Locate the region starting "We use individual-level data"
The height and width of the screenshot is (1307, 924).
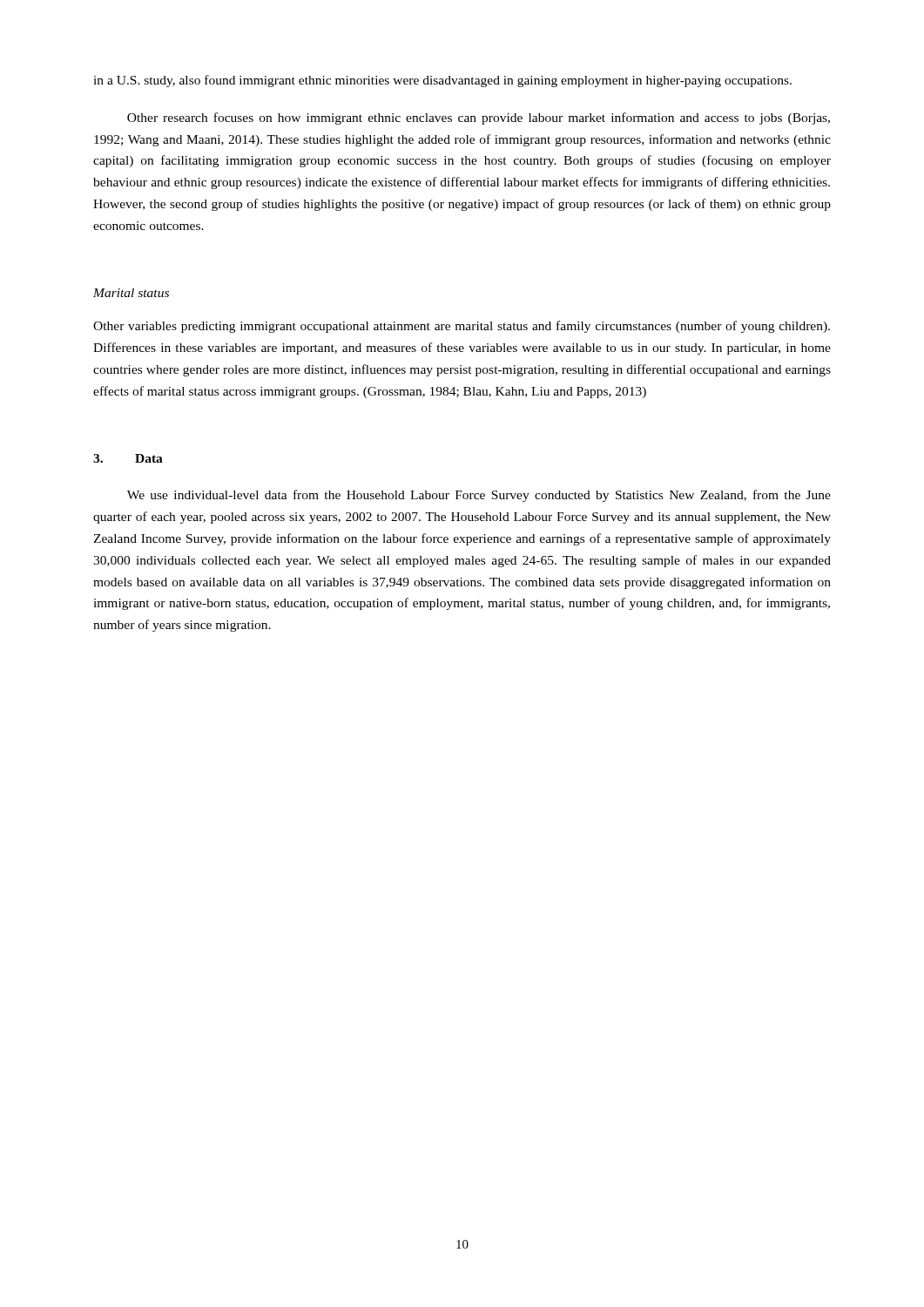point(462,560)
